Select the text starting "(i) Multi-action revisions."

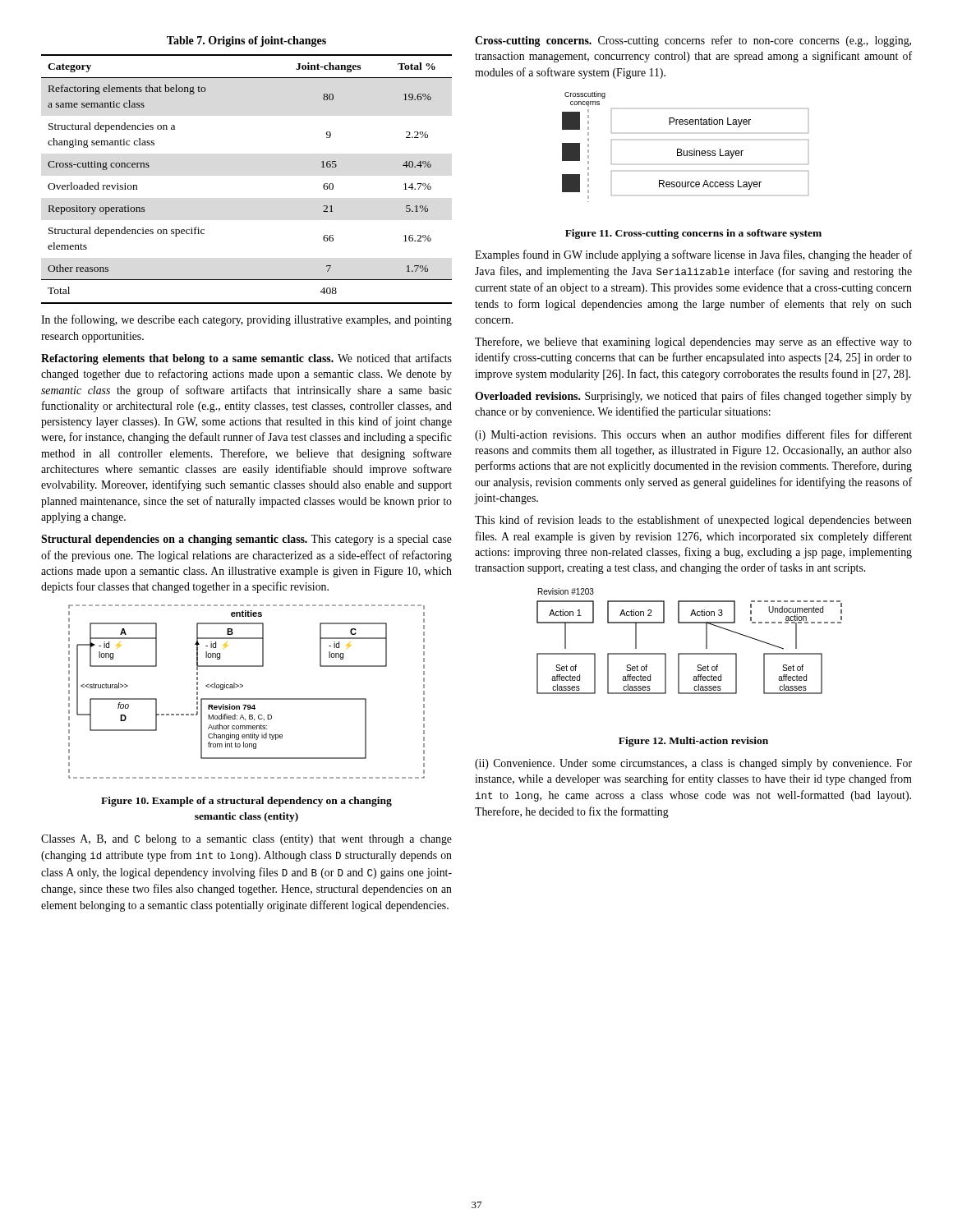[x=693, y=466]
